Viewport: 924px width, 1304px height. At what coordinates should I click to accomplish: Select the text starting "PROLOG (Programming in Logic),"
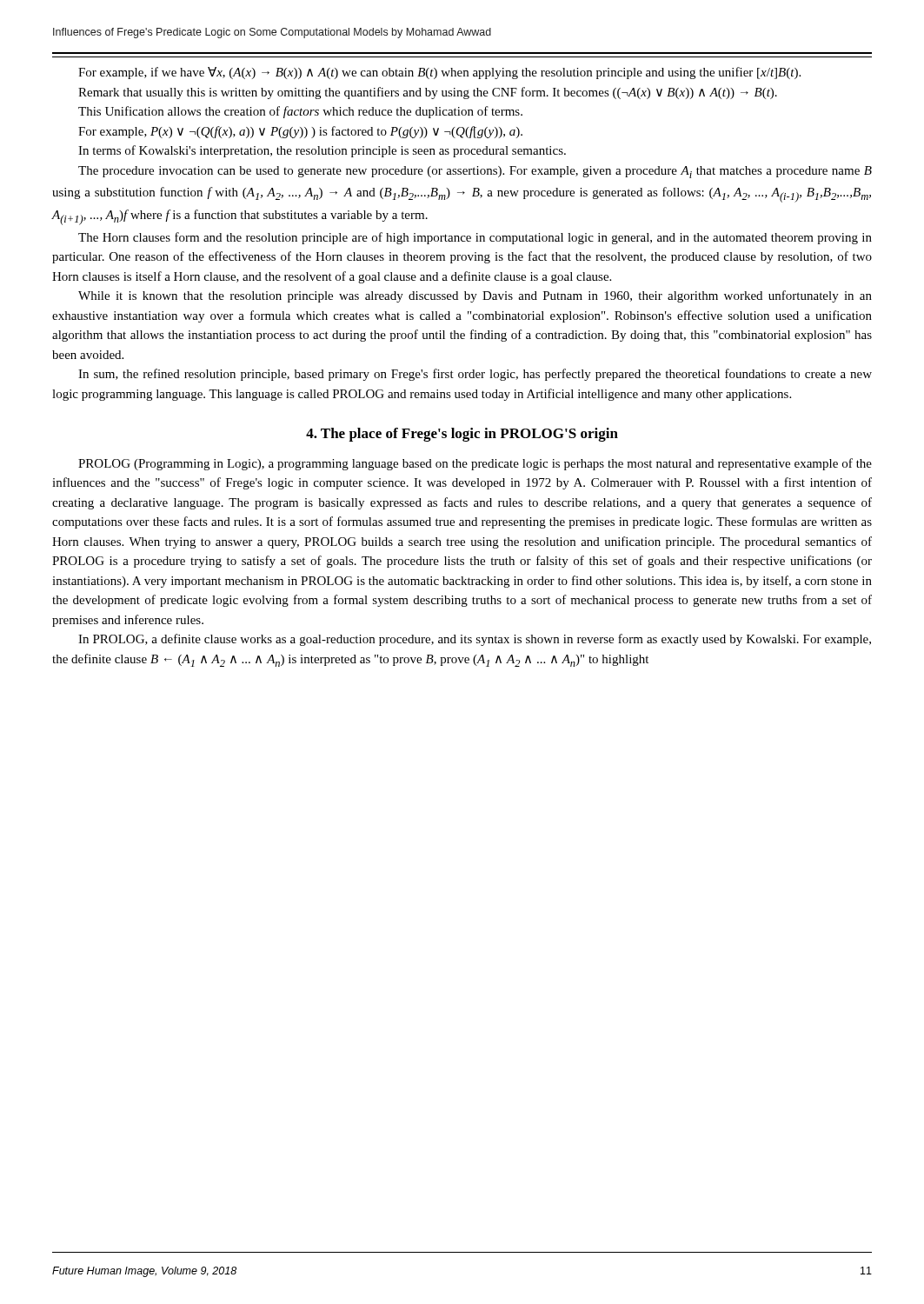[462, 542]
